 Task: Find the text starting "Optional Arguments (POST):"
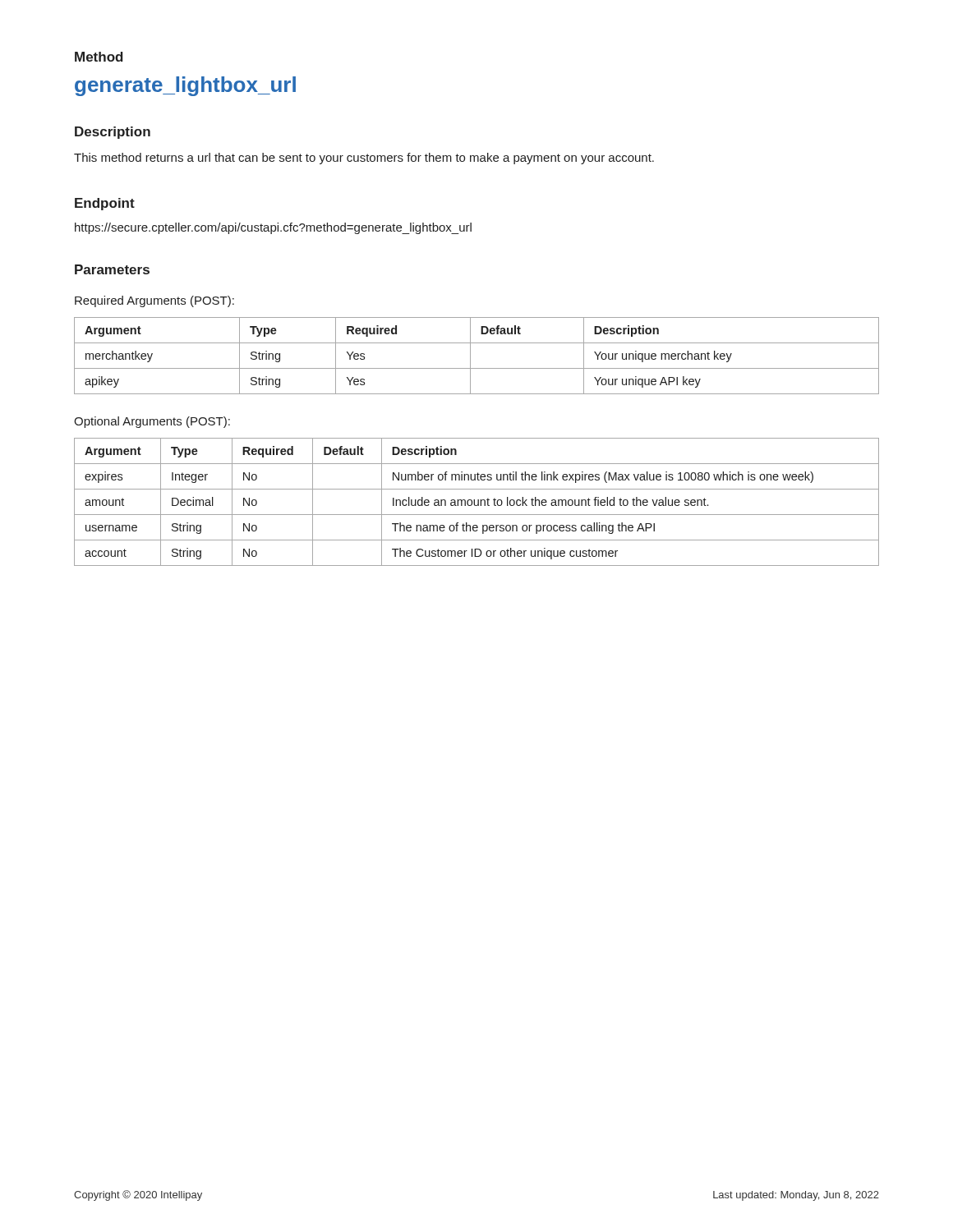tap(152, 421)
